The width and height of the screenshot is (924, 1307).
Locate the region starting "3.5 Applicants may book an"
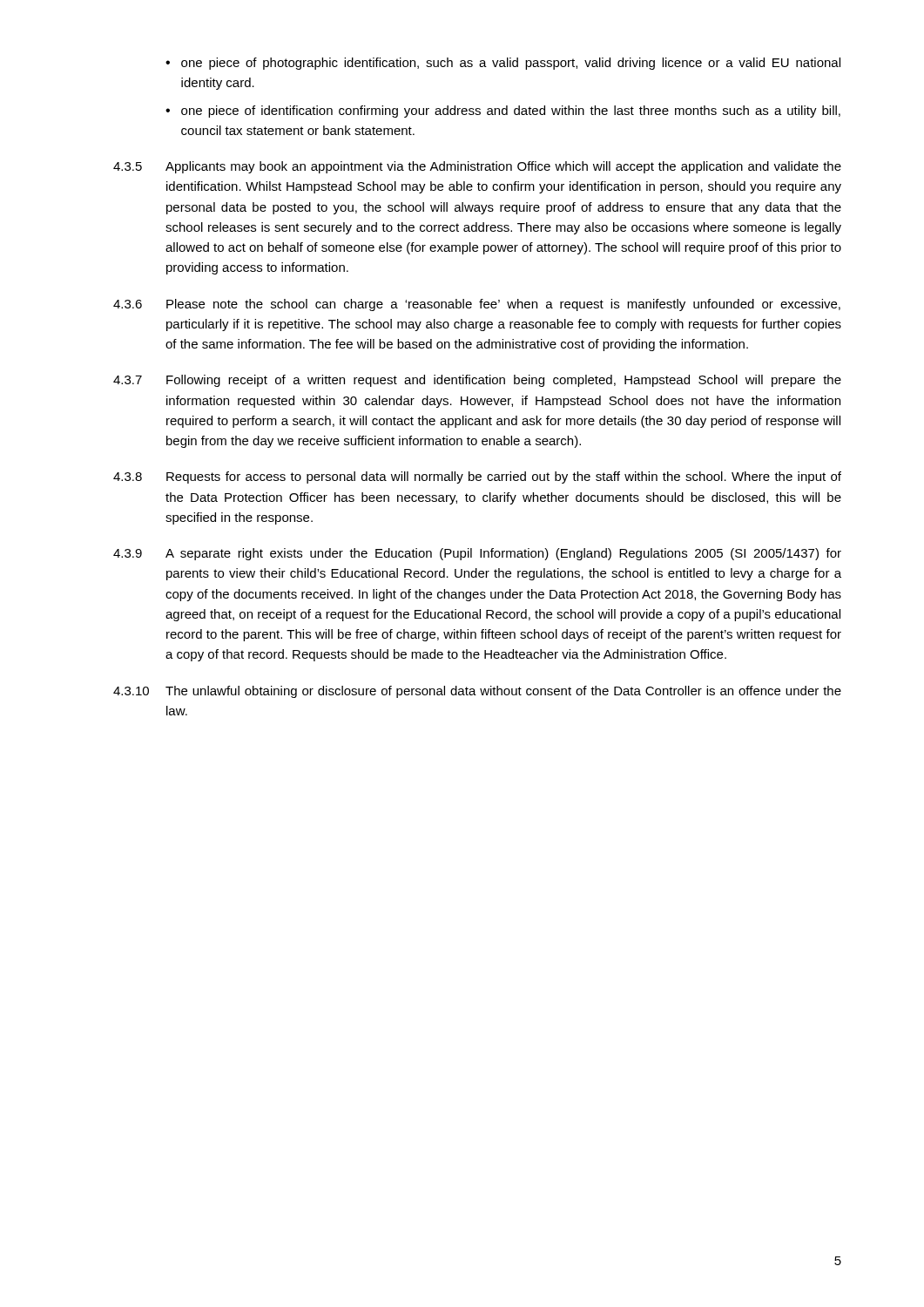tap(477, 217)
